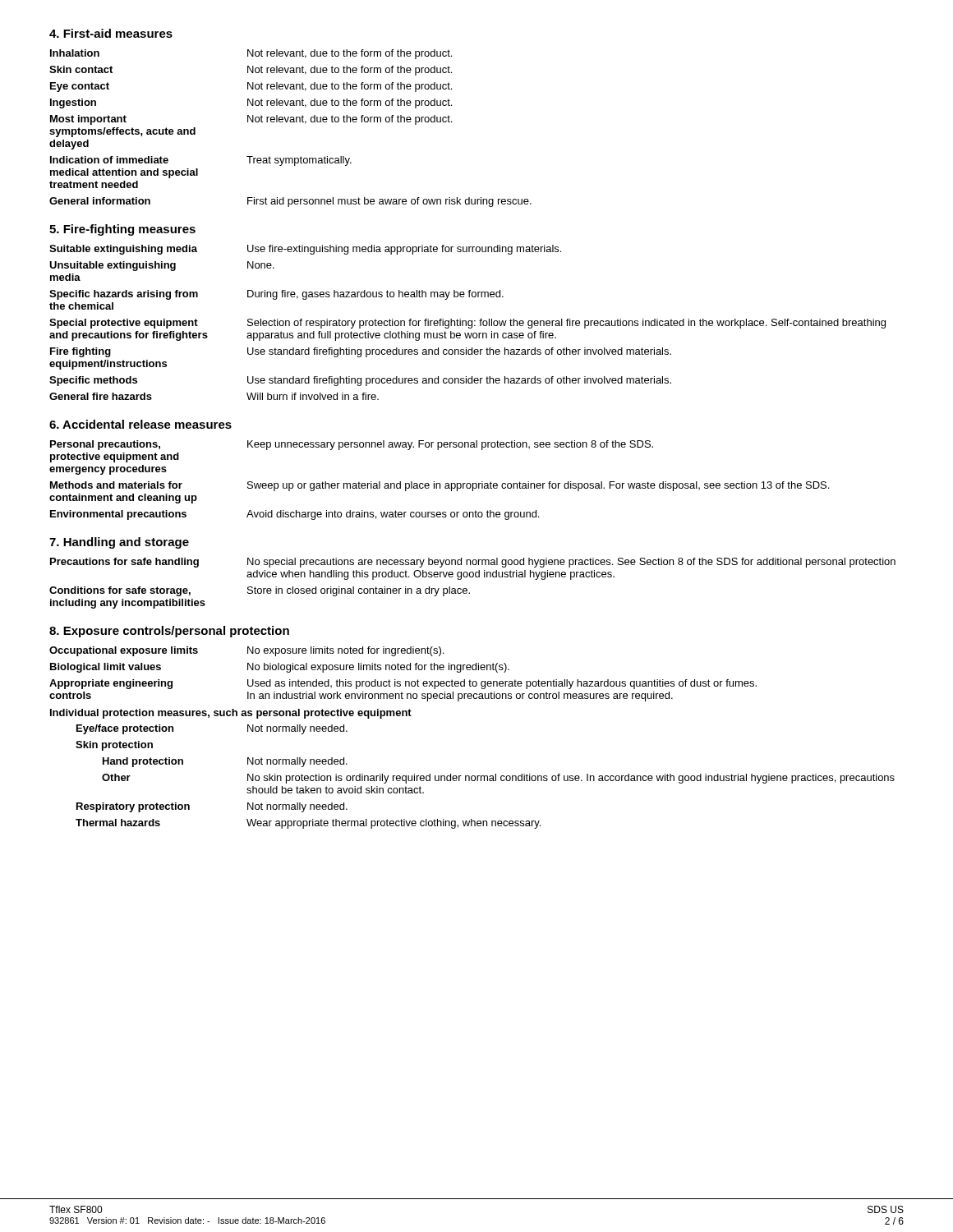
Task: Find the block on this page that starts "Personal precautions,protective equipment andemergency procedures"
Action: [476, 456]
